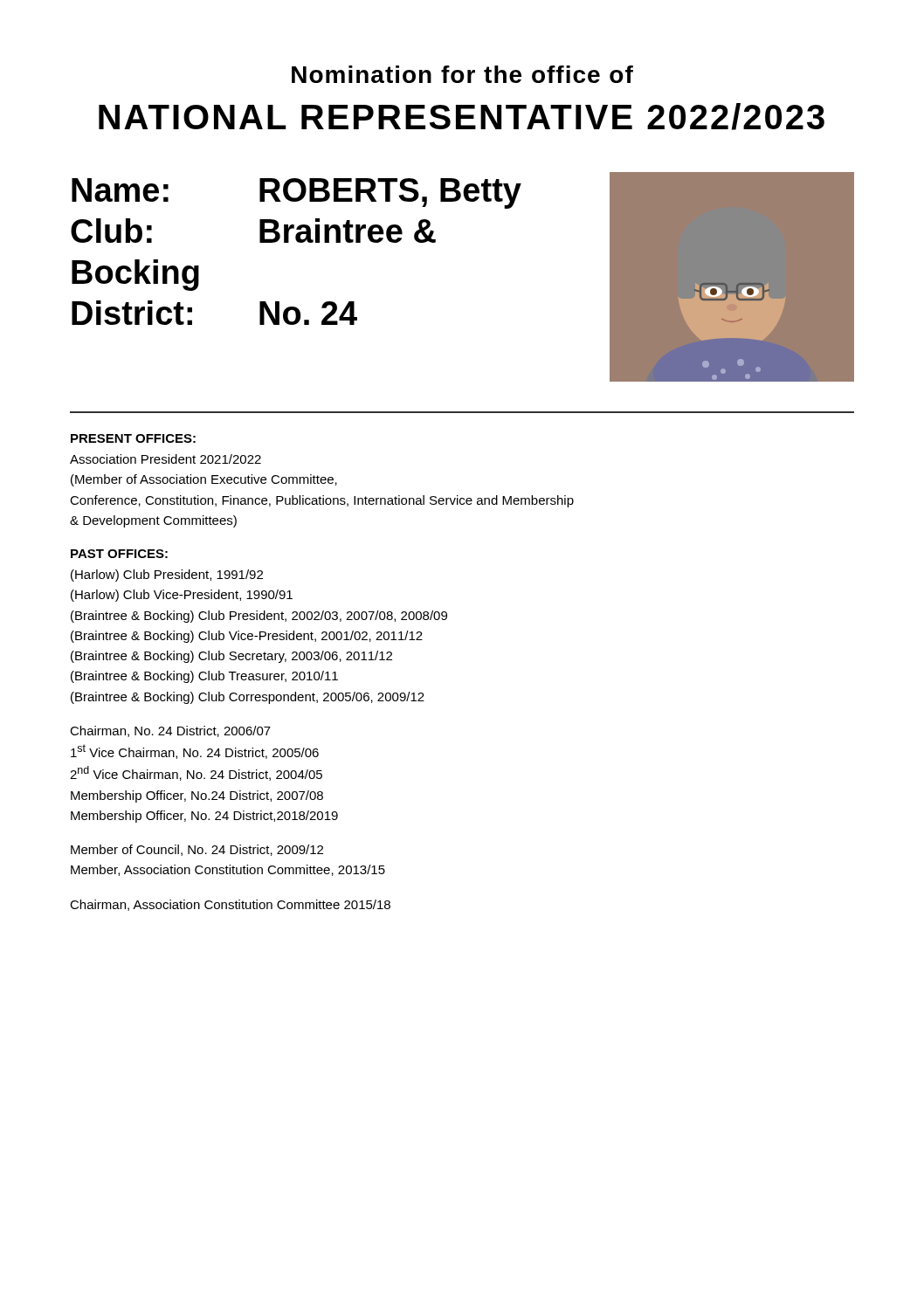
Task: Find the text block that says "Chairman, No. 24 District, 2006/07 1st"
Action: click(204, 773)
